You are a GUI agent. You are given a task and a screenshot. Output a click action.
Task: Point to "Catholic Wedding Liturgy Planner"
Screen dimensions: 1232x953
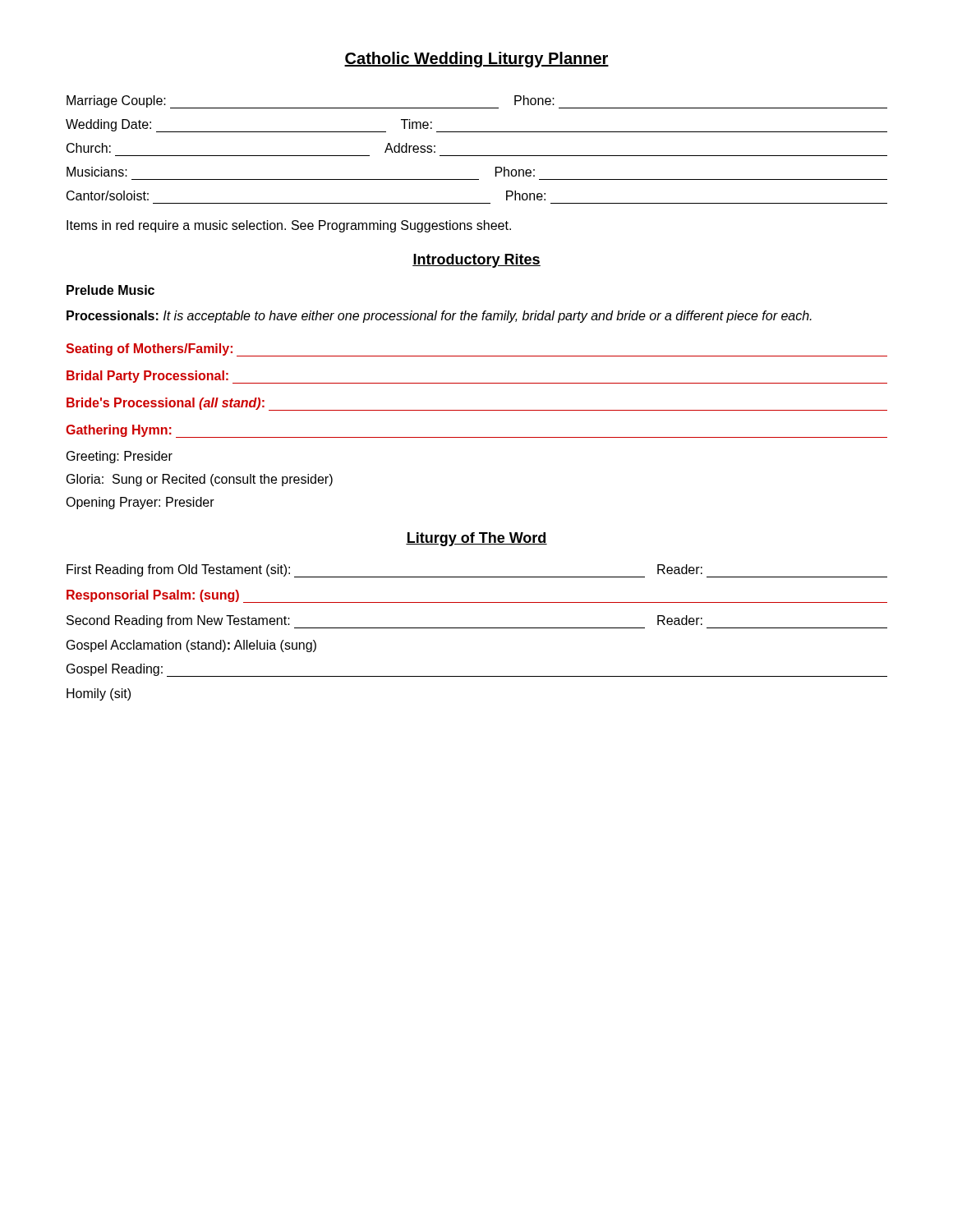pos(476,58)
